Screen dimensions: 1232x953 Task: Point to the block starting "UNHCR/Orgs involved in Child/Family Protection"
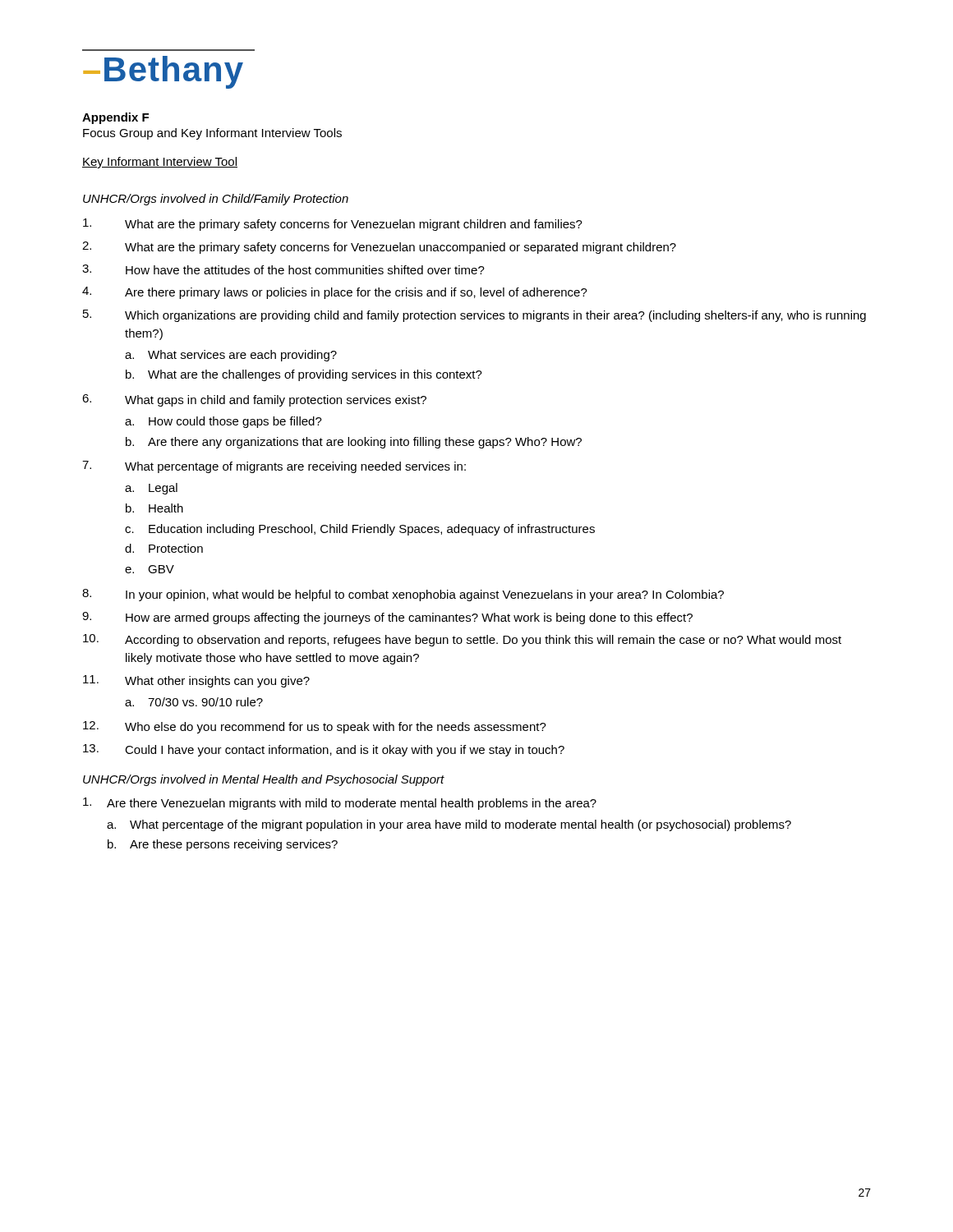point(215,198)
